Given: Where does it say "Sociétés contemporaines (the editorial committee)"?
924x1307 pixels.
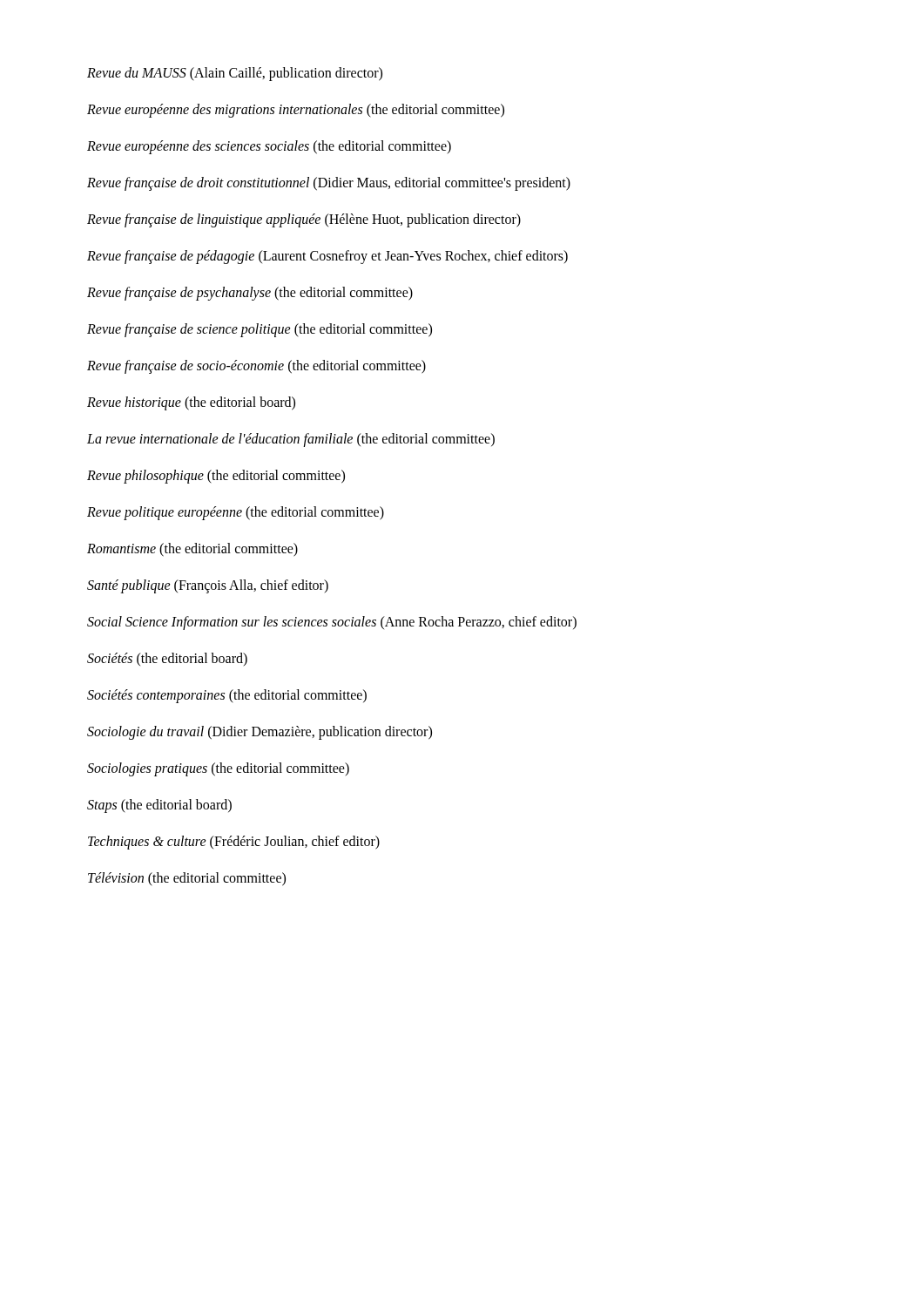Looking at the screenshot, I should click(227, 695).
